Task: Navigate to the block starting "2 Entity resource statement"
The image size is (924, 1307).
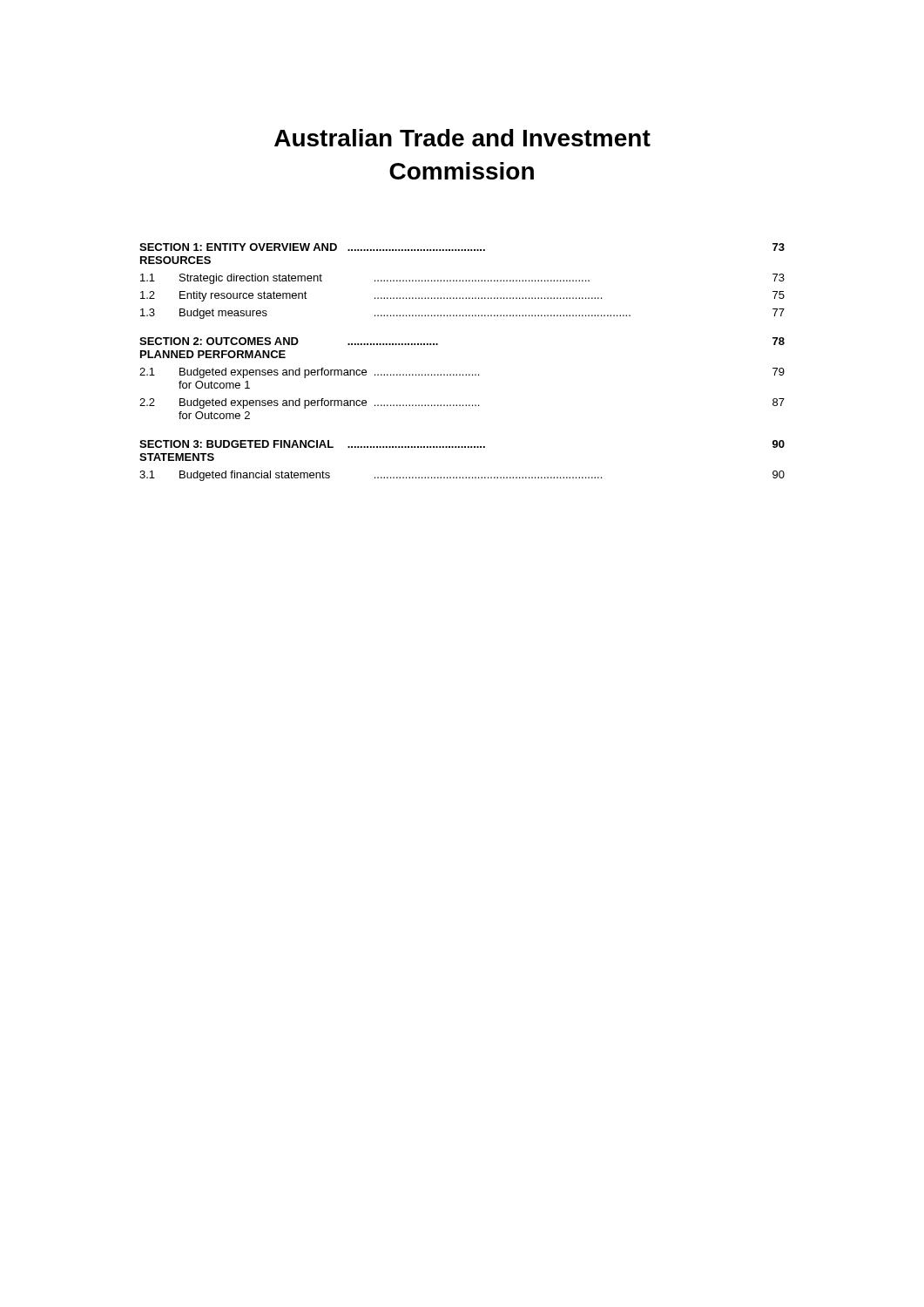Action: 462,295
